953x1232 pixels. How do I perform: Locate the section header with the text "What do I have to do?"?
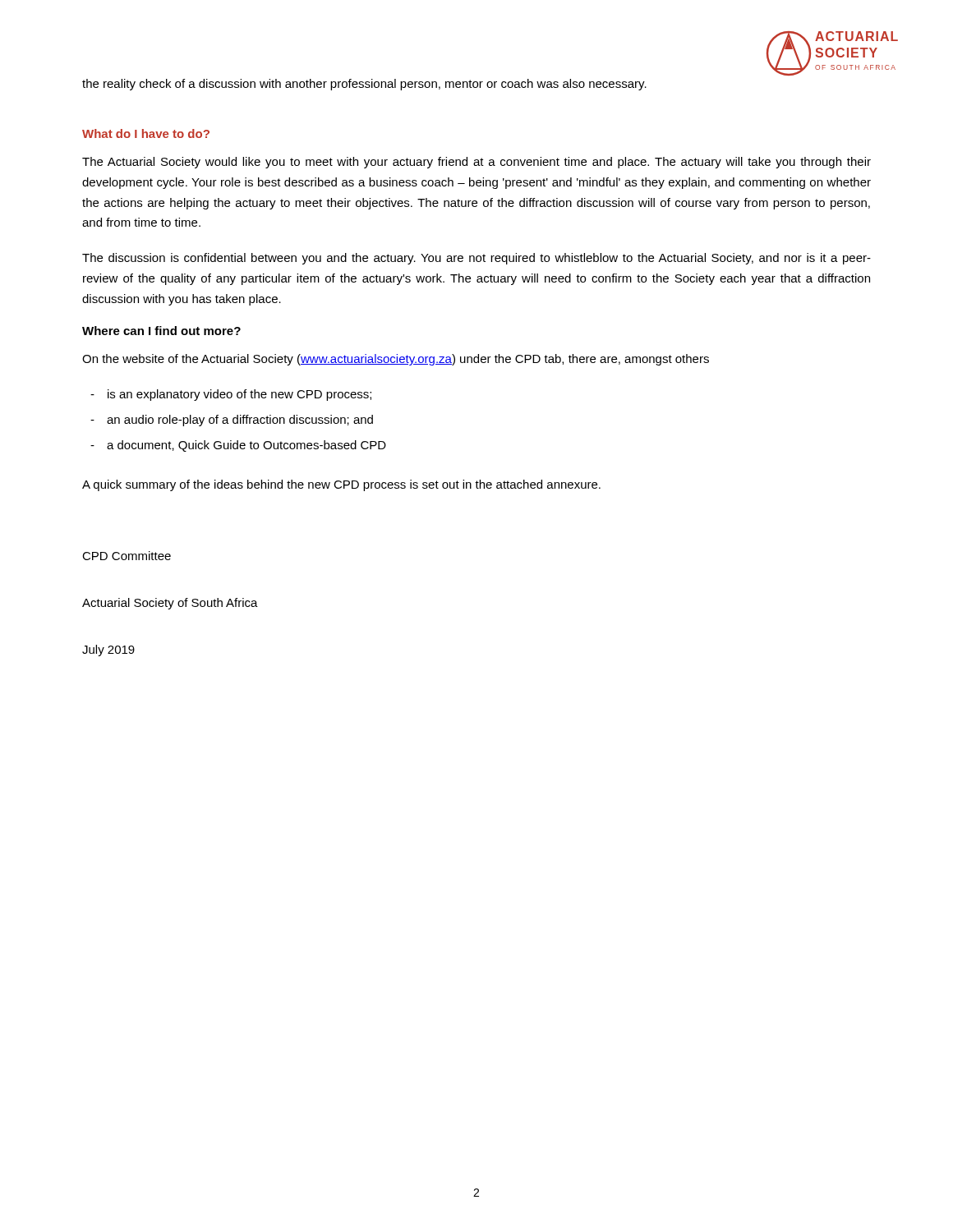(x=146, y=133)
